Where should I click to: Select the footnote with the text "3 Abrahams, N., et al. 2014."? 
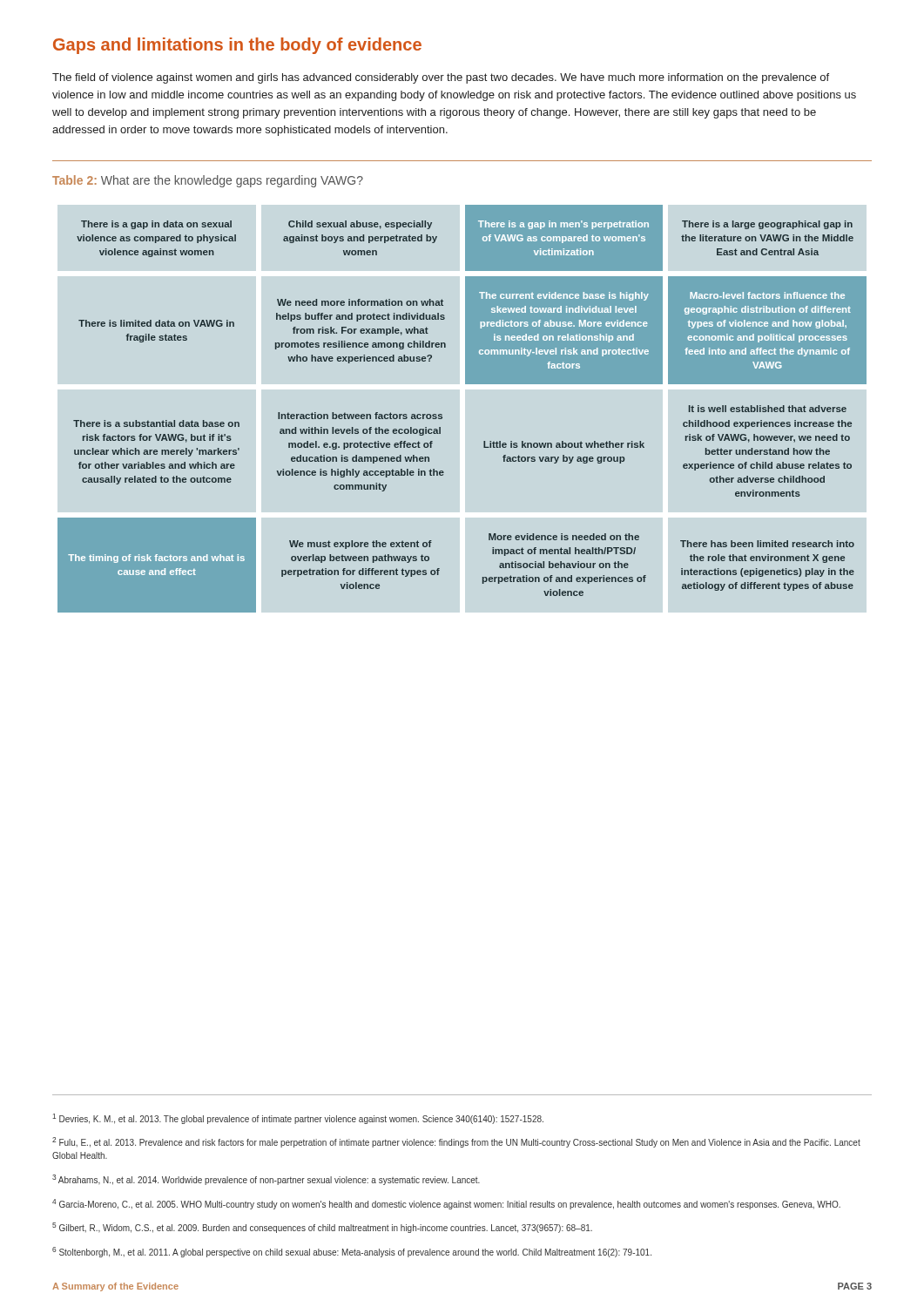tap(462, 1179)
